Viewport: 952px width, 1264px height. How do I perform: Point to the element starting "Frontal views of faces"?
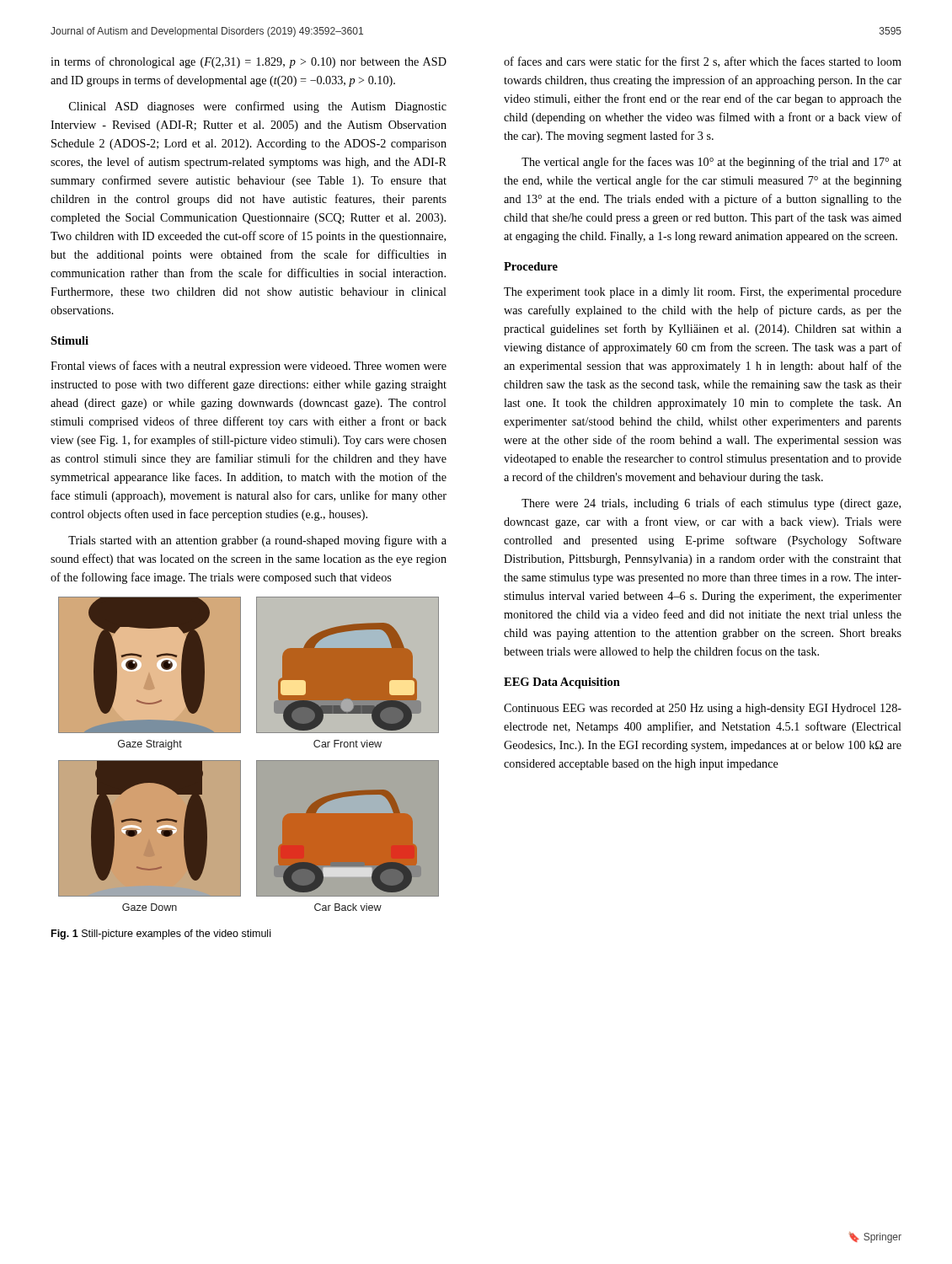coord(249,440)
